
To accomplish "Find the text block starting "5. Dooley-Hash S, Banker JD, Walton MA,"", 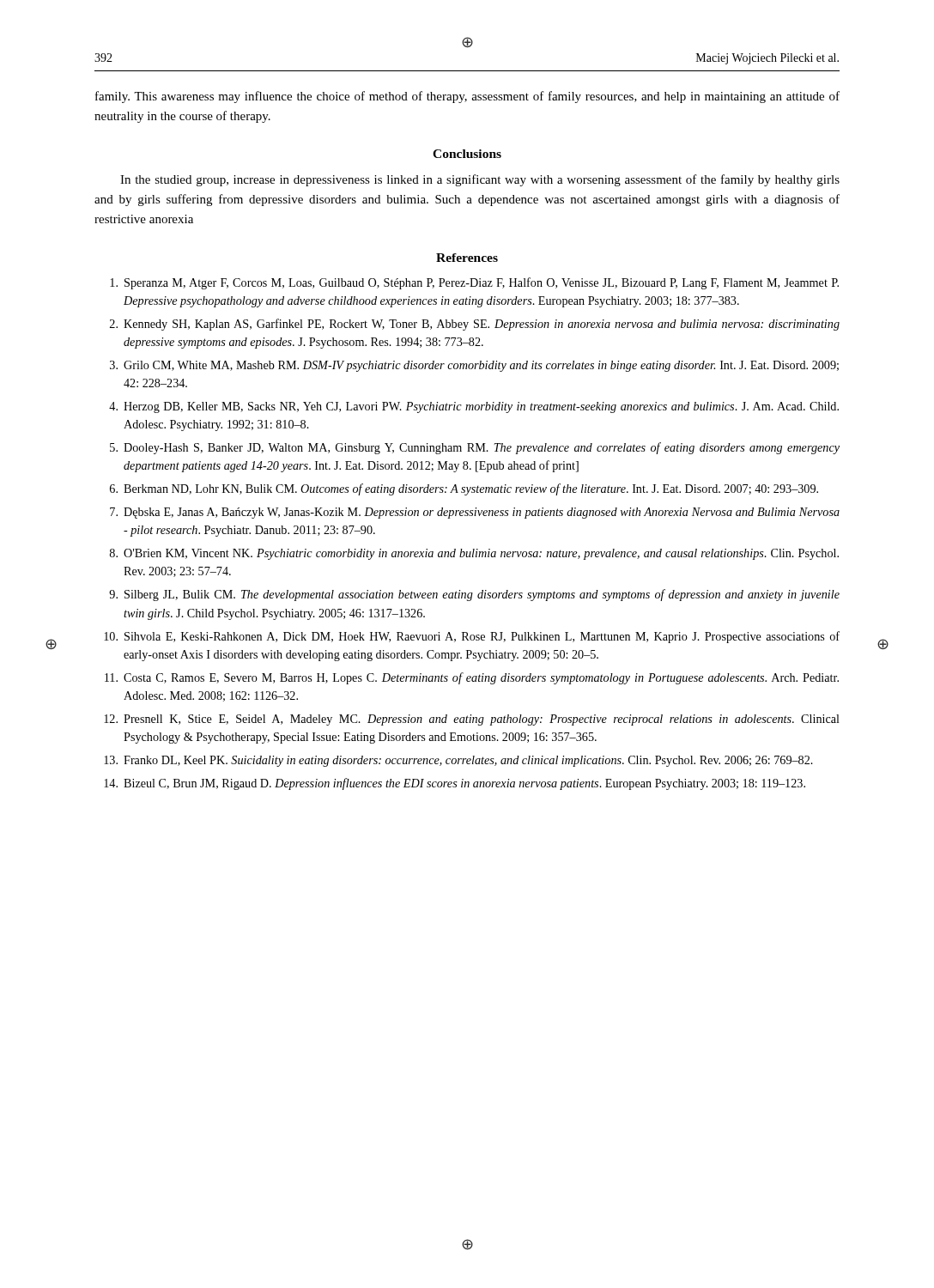I will click(x=467, y=457).
